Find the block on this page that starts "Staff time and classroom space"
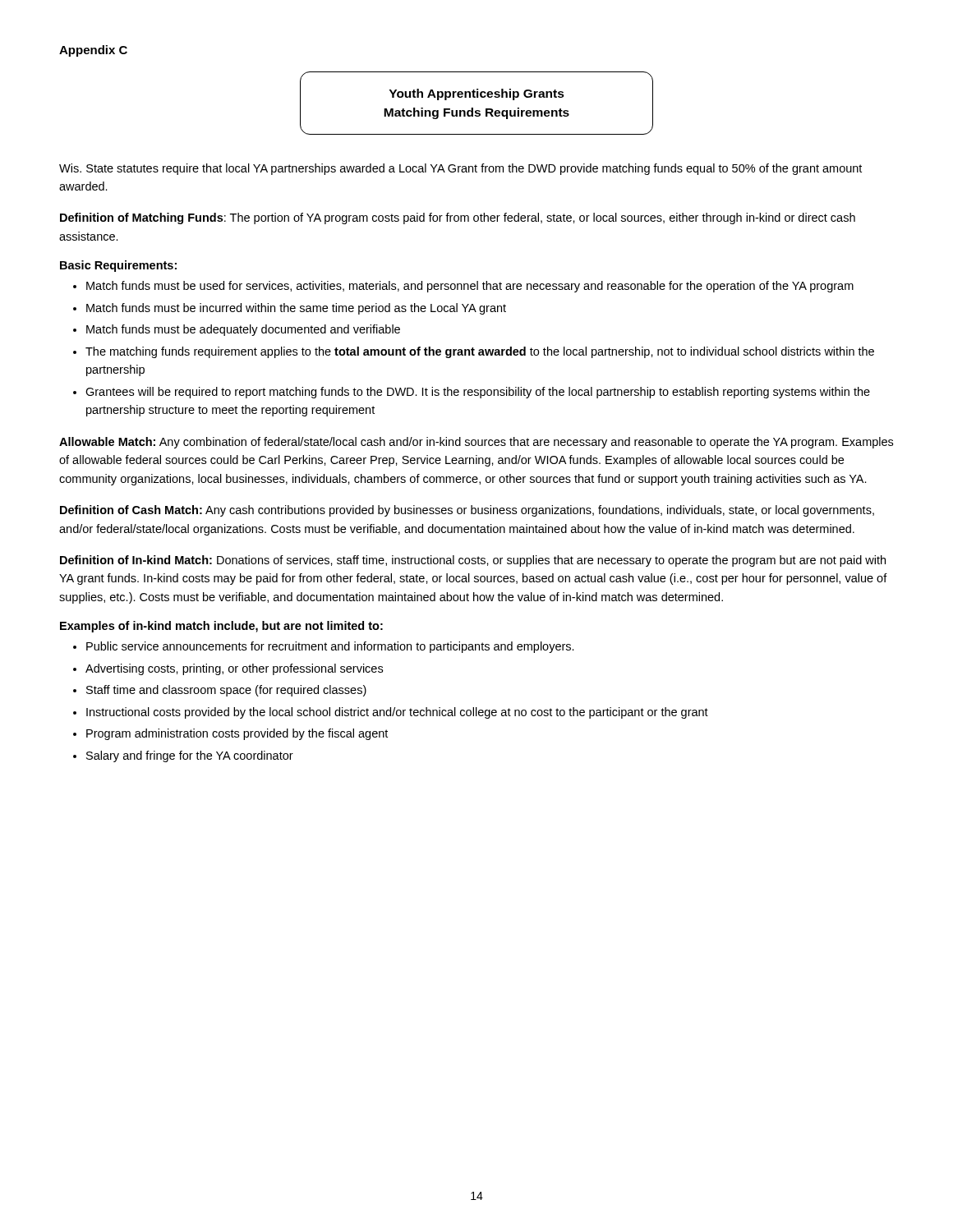 pyautogui.click(x=226, y=690)
